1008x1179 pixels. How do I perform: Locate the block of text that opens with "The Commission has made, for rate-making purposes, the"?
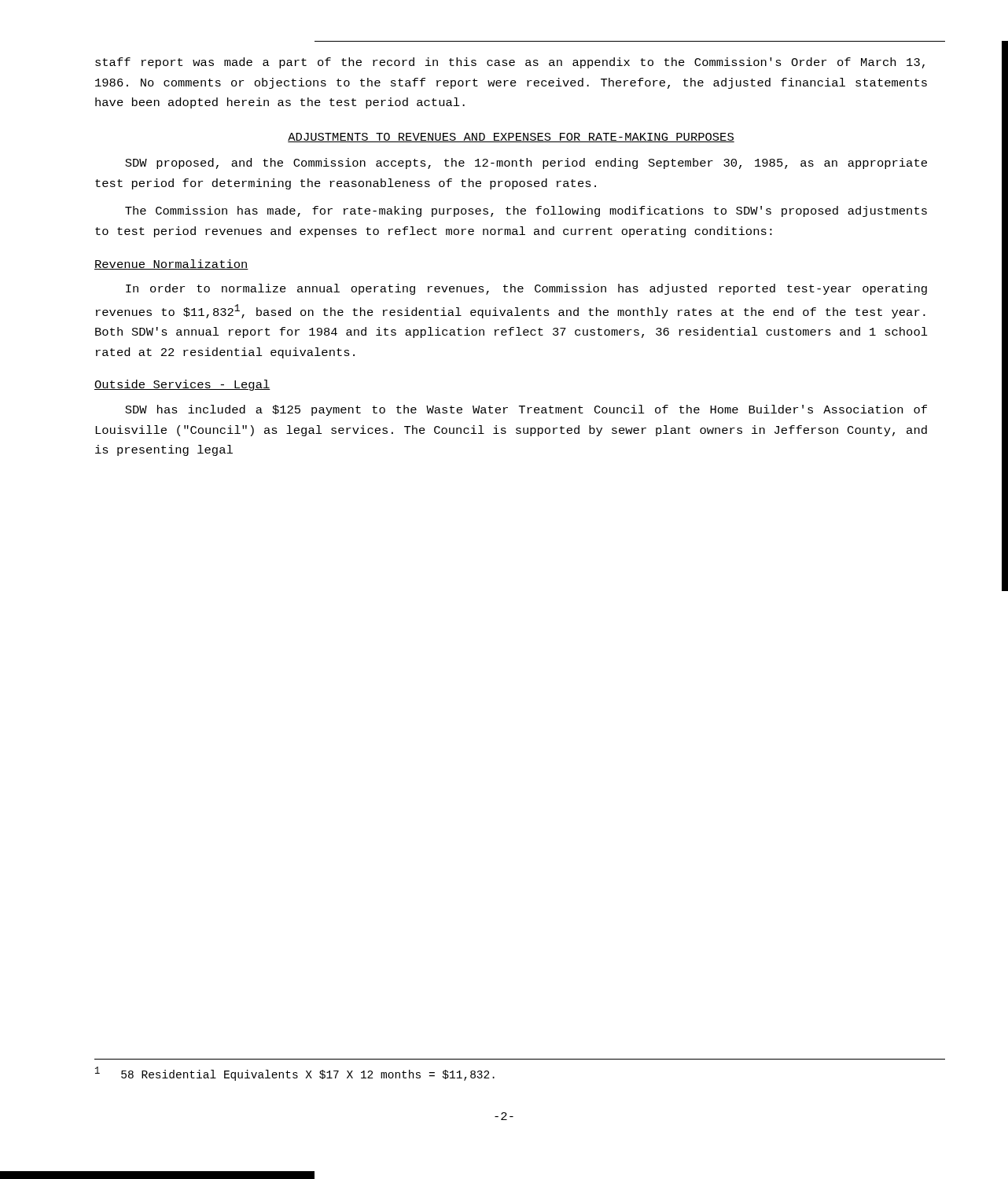[x=511, y=222]
